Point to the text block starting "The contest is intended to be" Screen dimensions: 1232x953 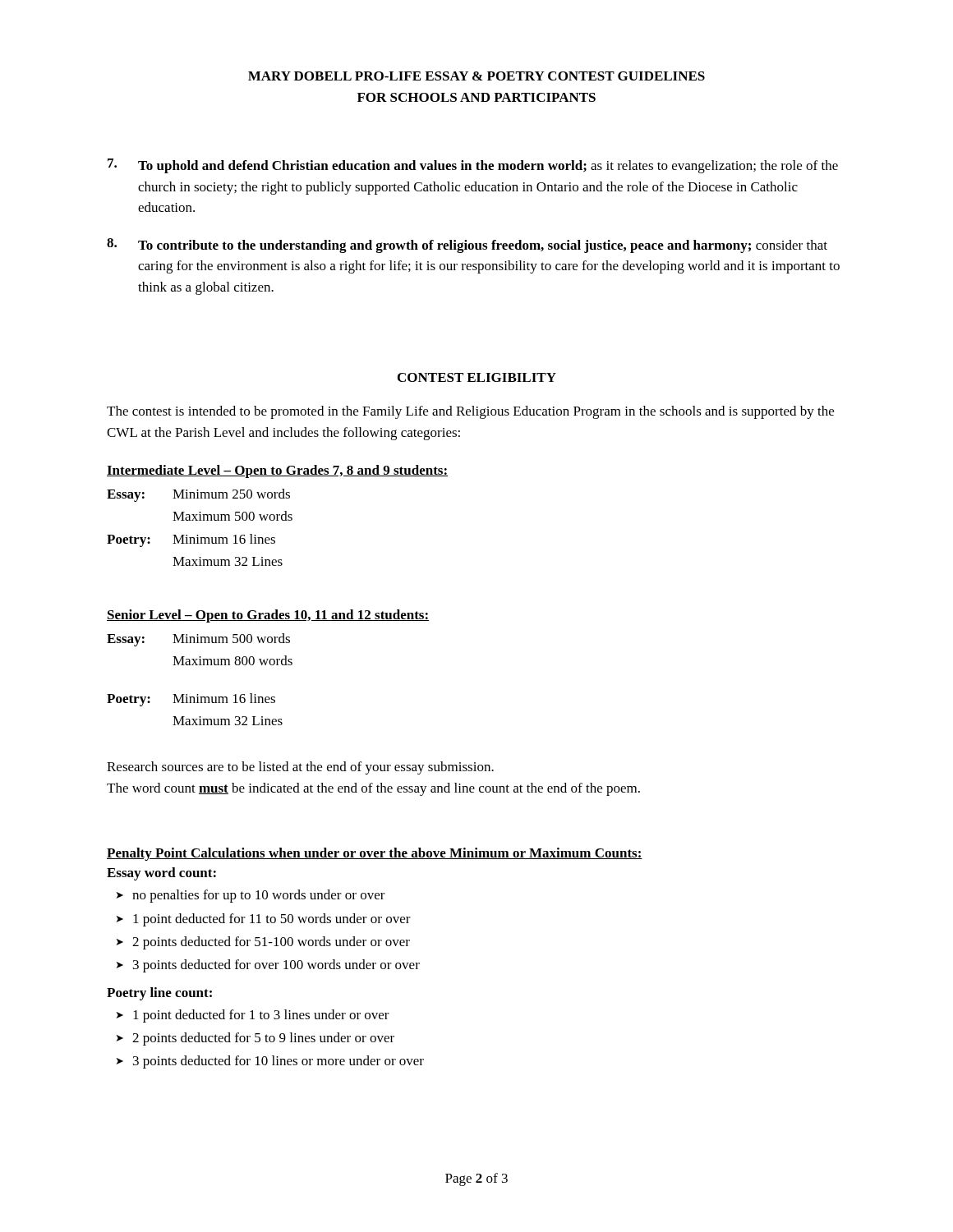pos(471,422)
